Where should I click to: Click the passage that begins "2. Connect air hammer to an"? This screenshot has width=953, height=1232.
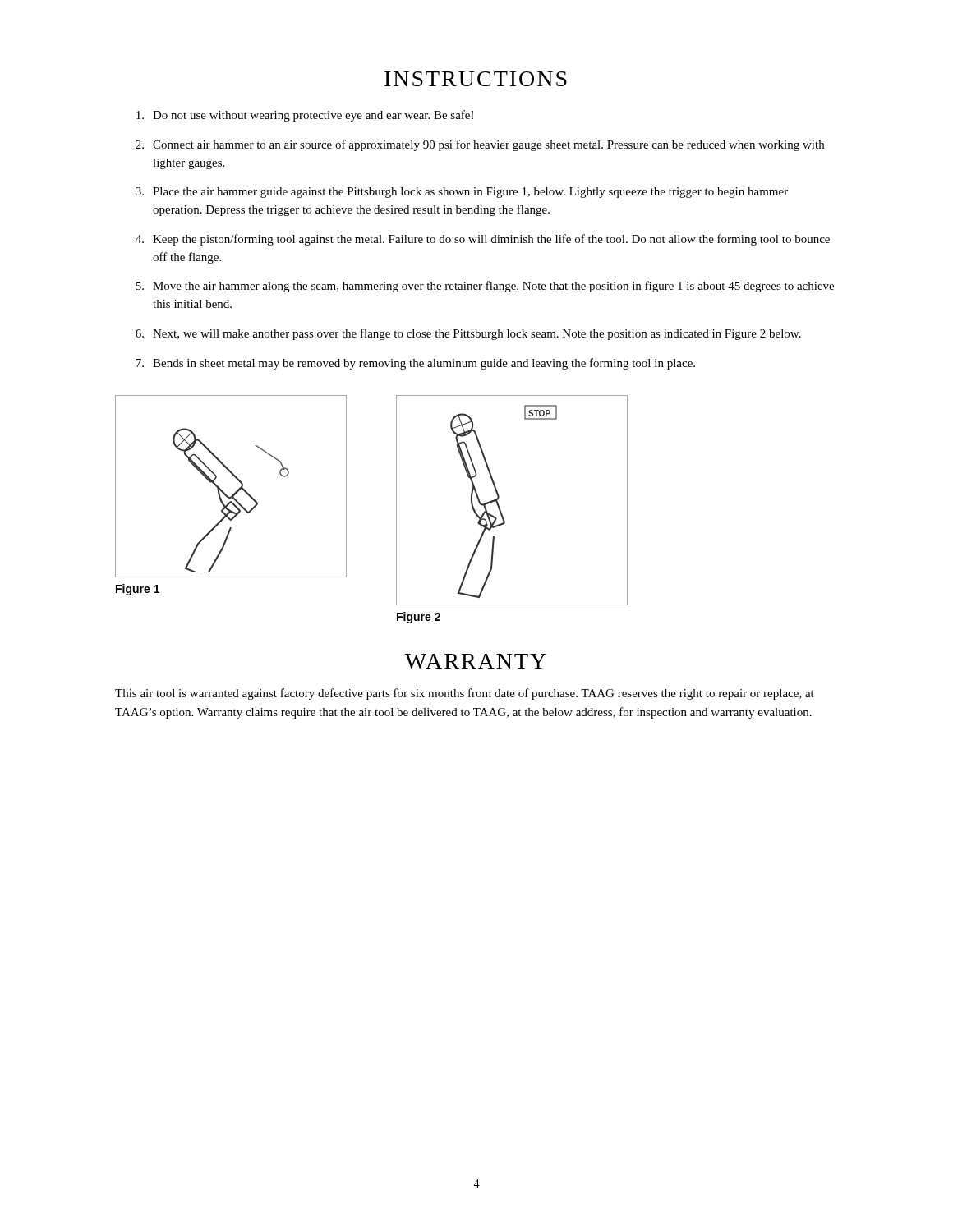point(476,154)
